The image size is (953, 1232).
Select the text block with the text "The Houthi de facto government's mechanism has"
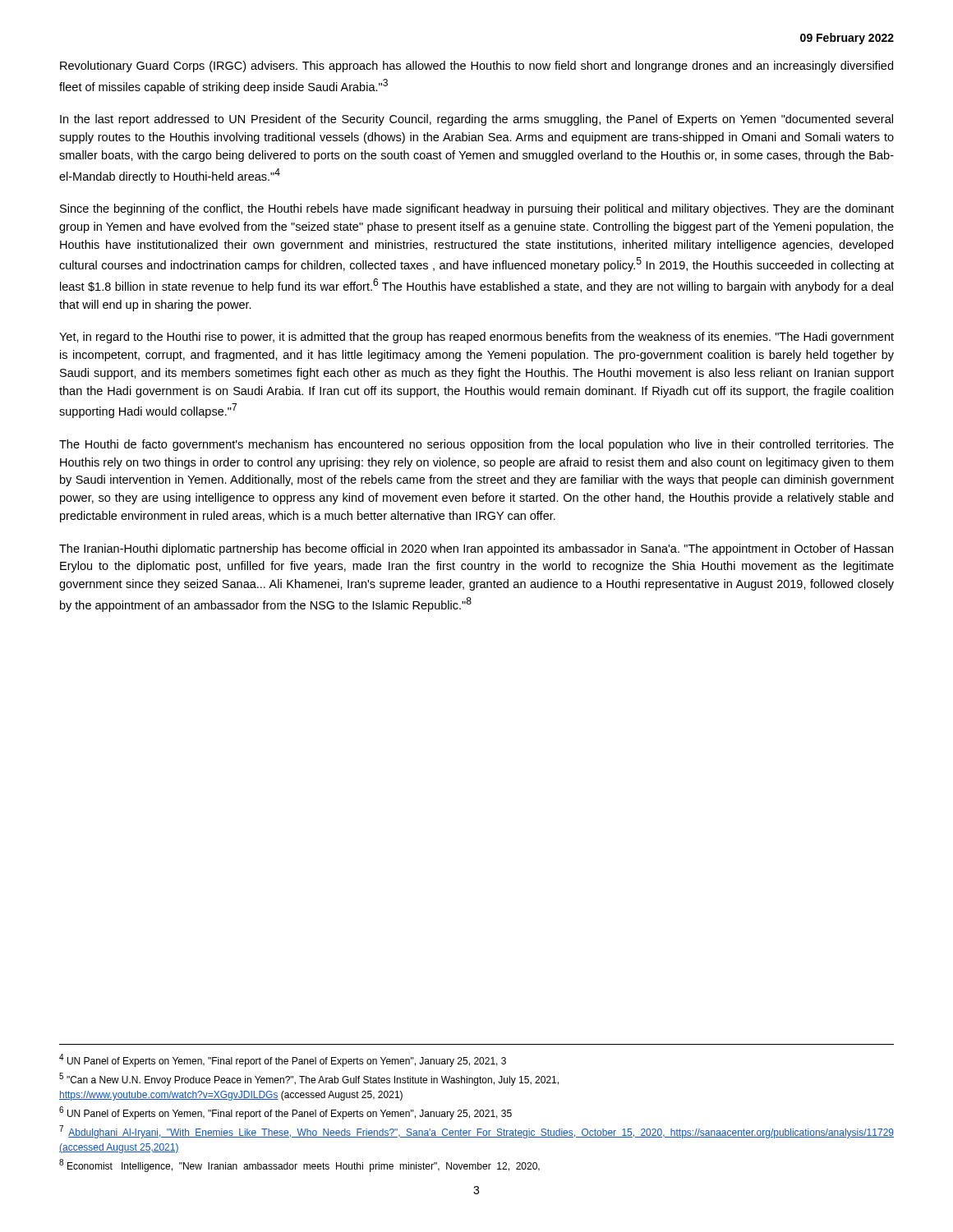[476, 480]
